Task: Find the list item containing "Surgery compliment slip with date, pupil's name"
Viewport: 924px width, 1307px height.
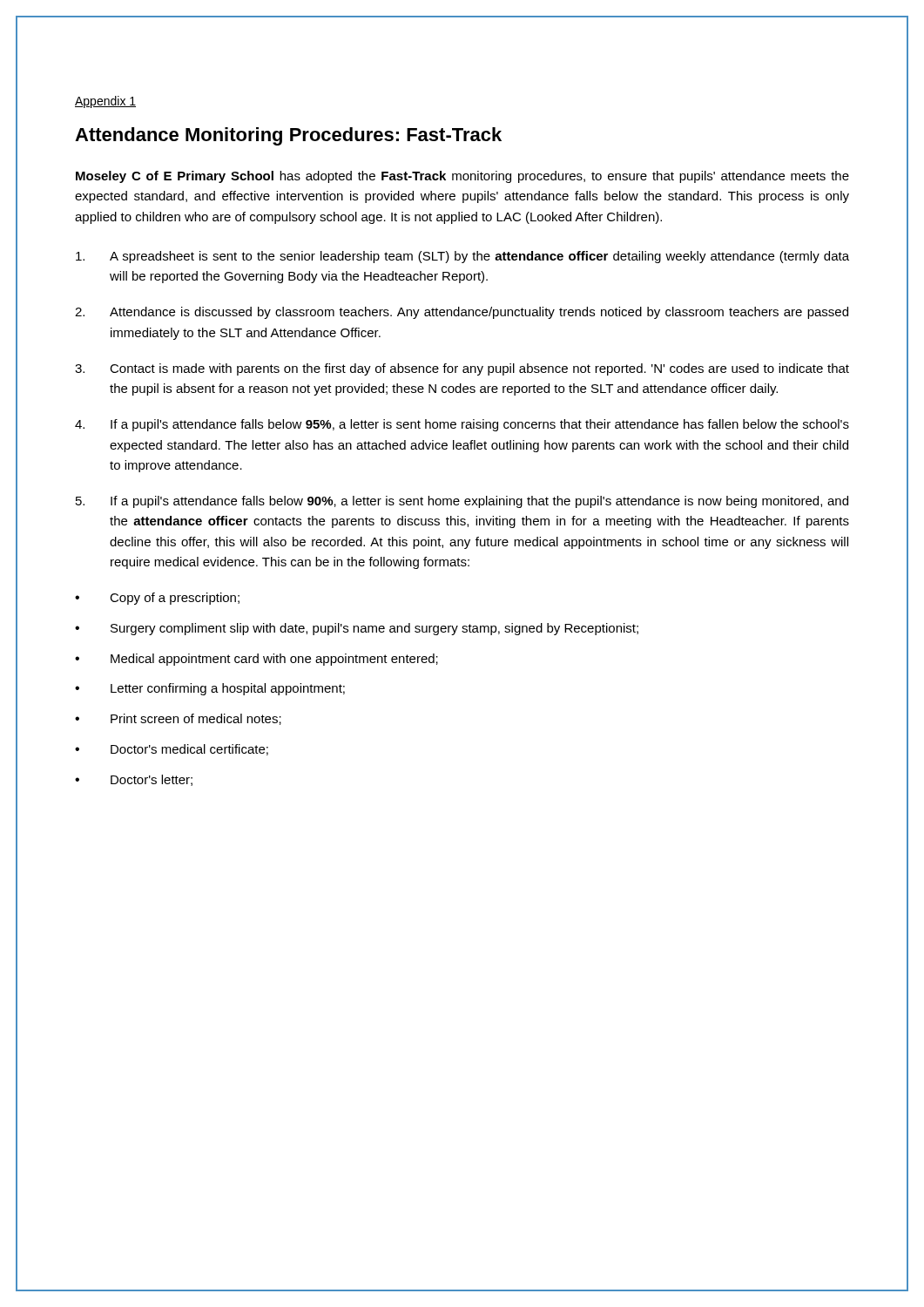Action: (x=479, y=628)
